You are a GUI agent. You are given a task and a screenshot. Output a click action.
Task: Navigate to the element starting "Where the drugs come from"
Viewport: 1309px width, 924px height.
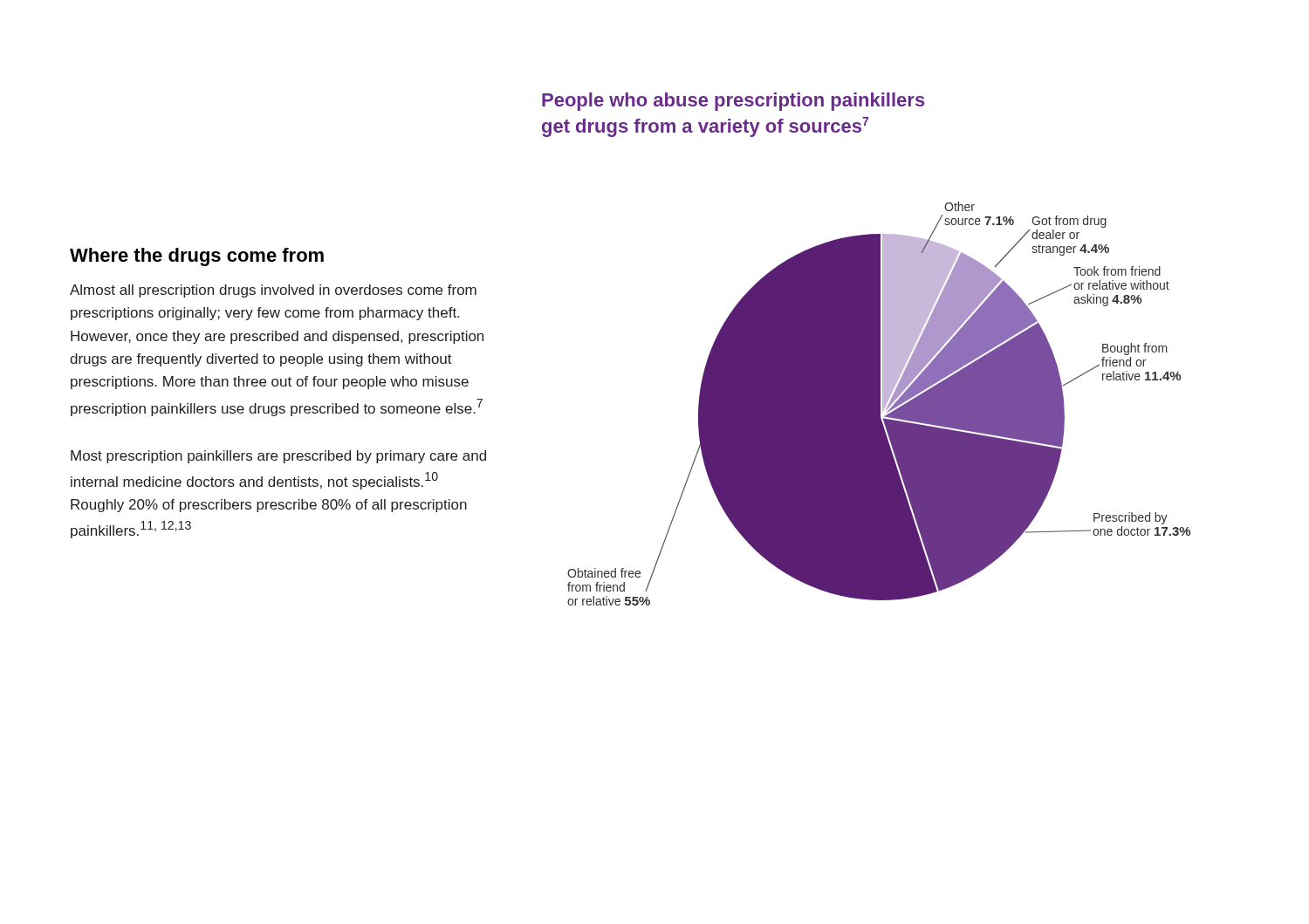click(x=197, y=255)
